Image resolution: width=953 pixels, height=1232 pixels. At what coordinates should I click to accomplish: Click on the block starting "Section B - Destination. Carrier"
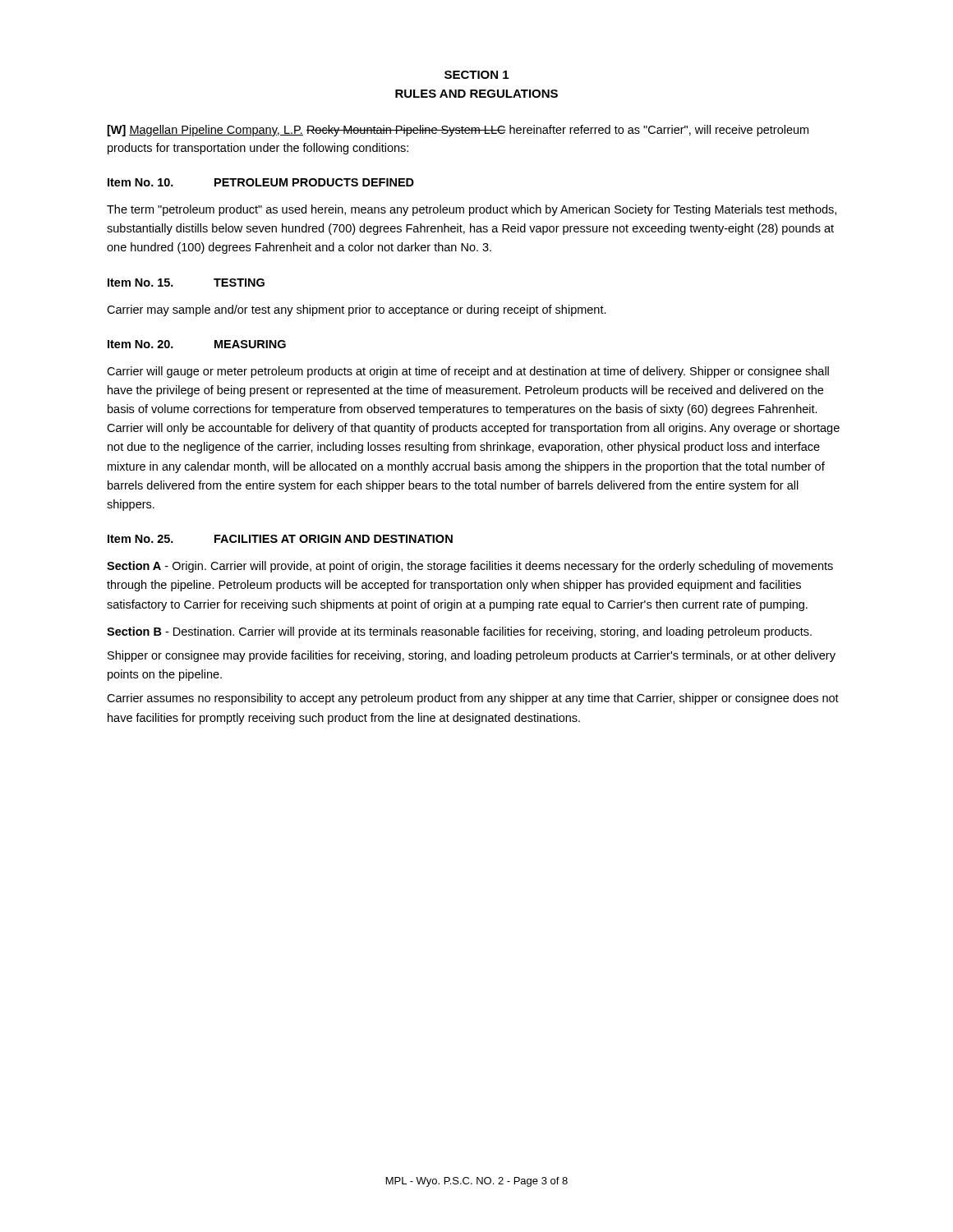[x=459, y=632]
